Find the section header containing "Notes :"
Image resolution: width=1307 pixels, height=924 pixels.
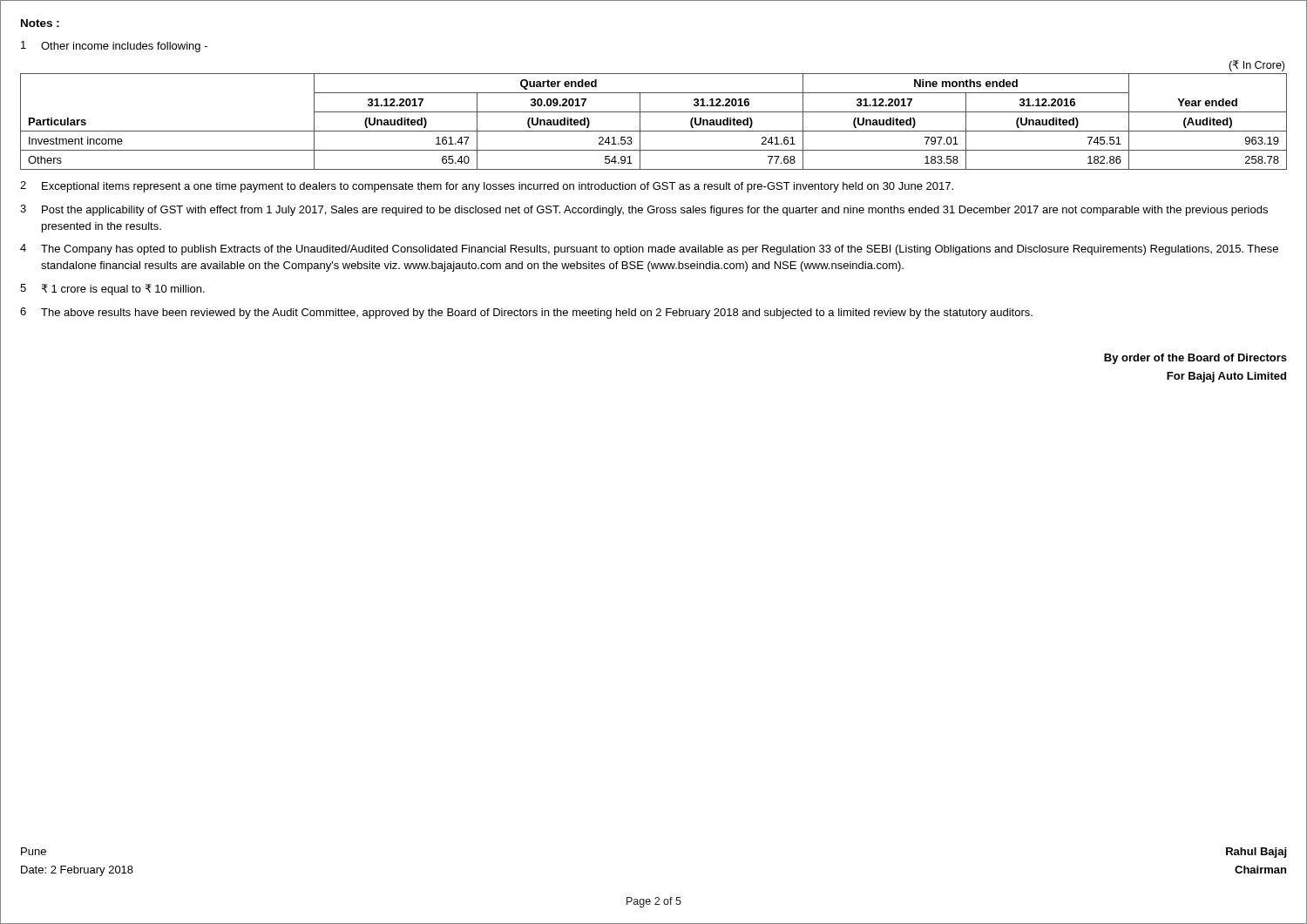[x=40, y=23]
